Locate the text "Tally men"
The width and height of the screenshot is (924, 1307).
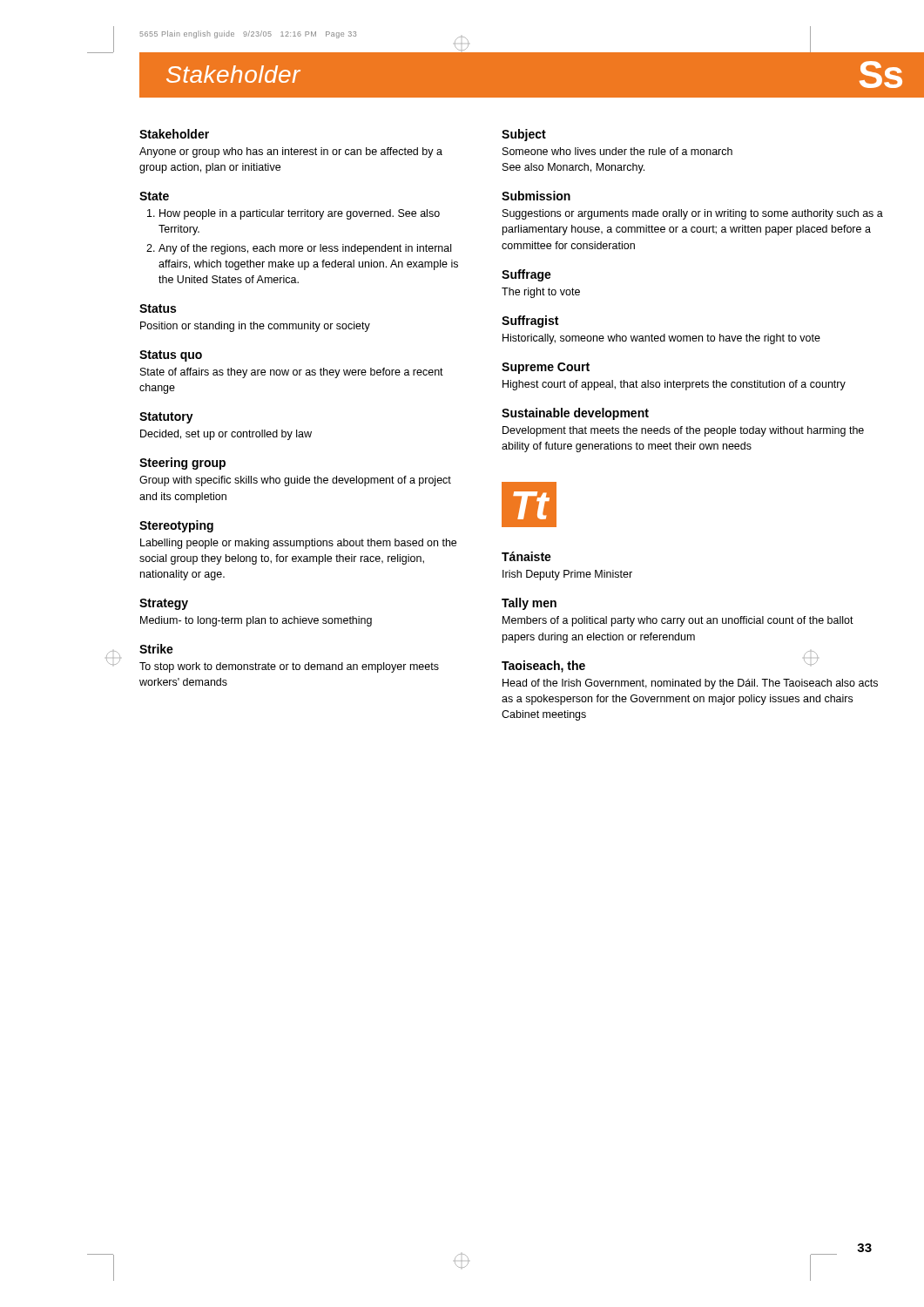tap(529, 603)
